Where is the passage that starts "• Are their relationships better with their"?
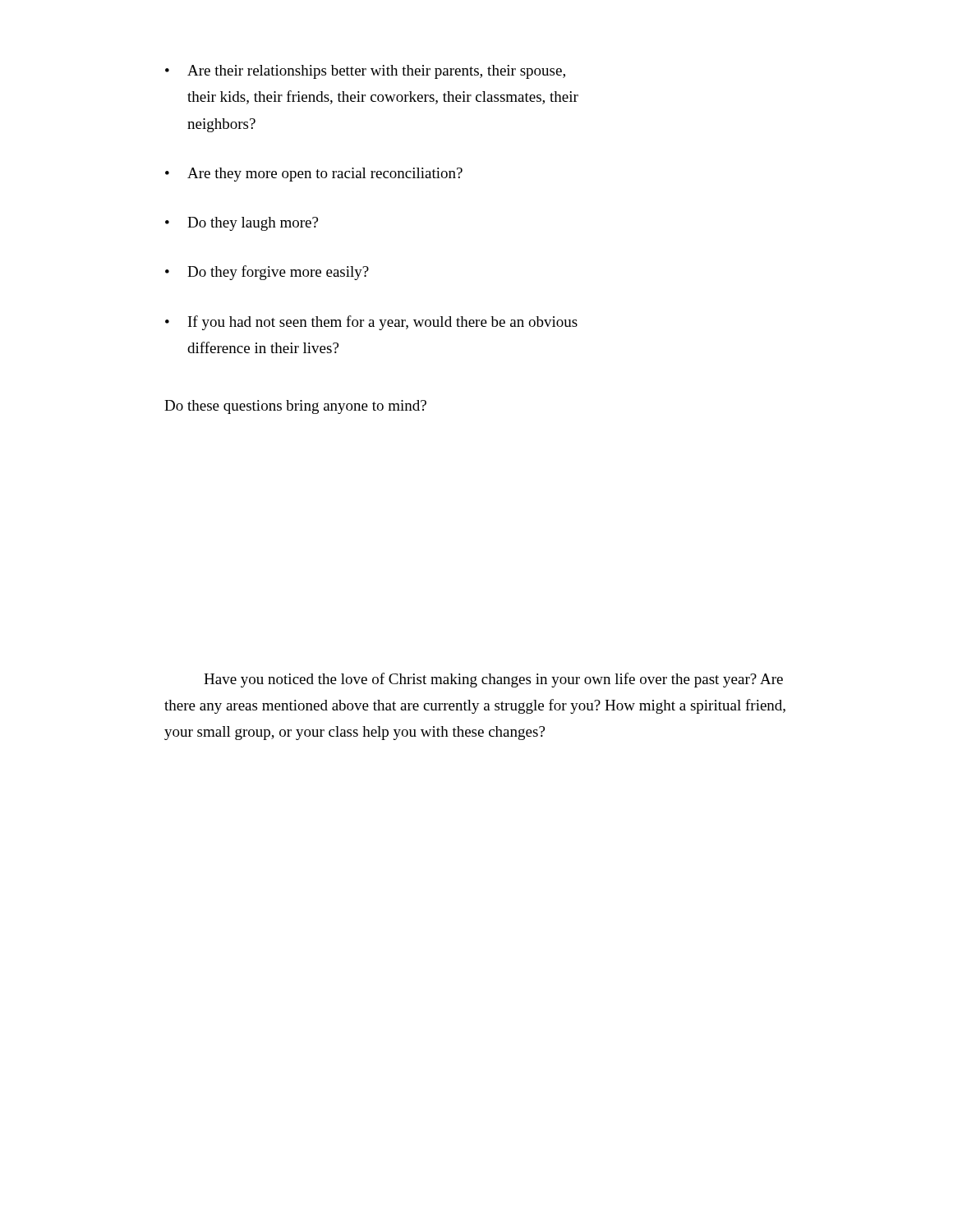Viewport: 953px width, 1232px height. (x=371, y=97)
